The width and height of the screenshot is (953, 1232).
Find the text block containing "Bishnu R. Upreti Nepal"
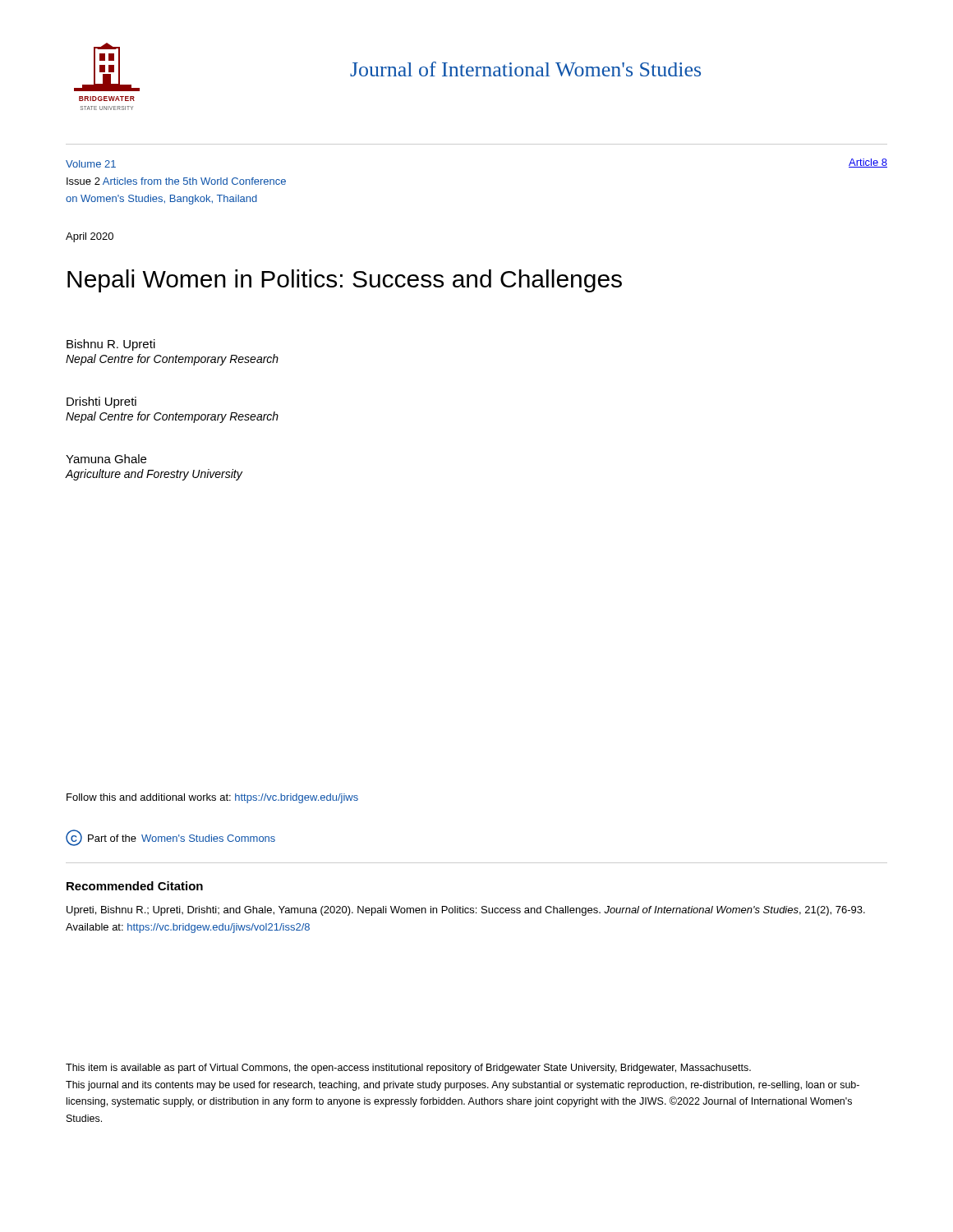pos(172,351)
